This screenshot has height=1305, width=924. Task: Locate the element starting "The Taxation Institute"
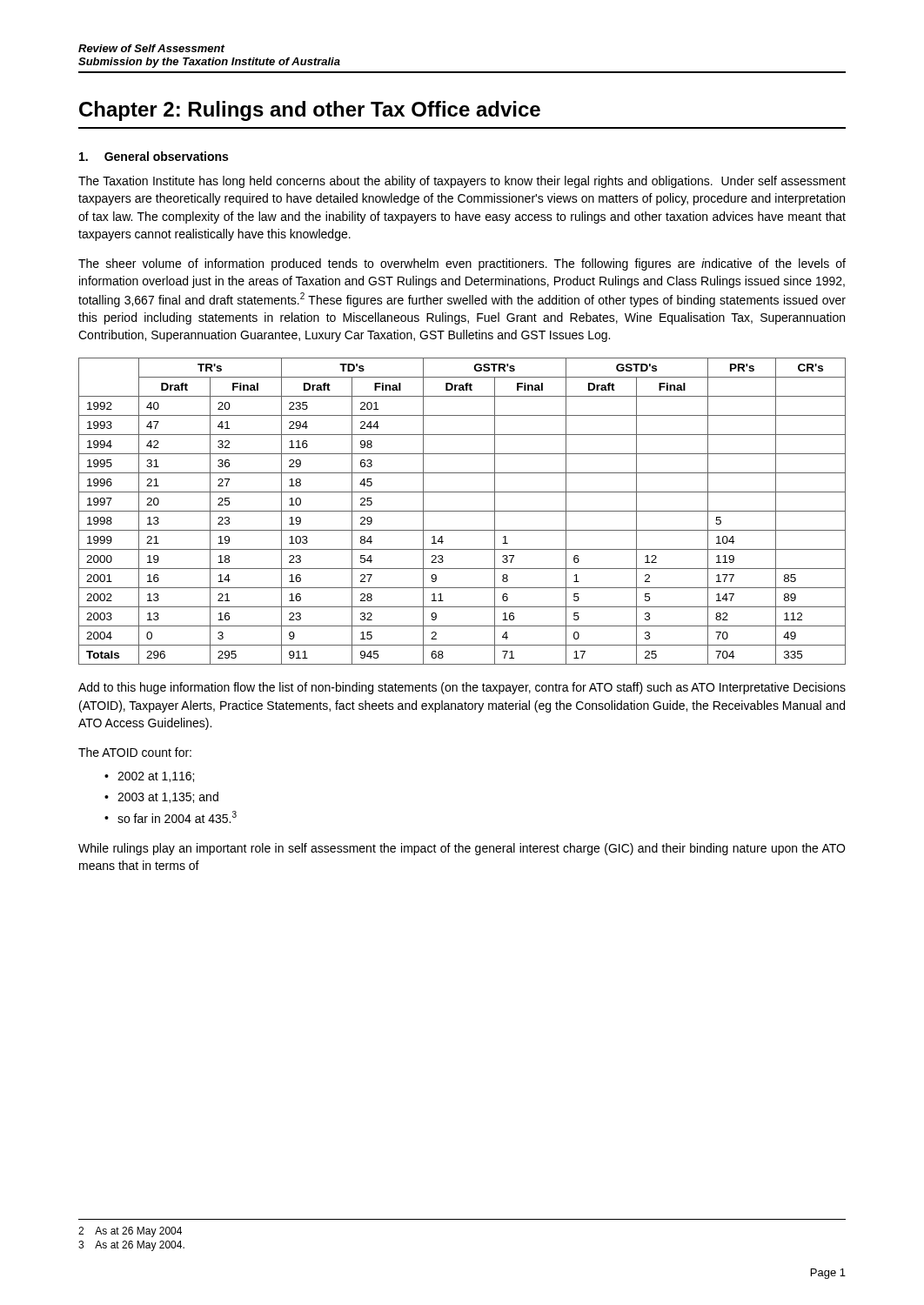(x=462, y=208)
